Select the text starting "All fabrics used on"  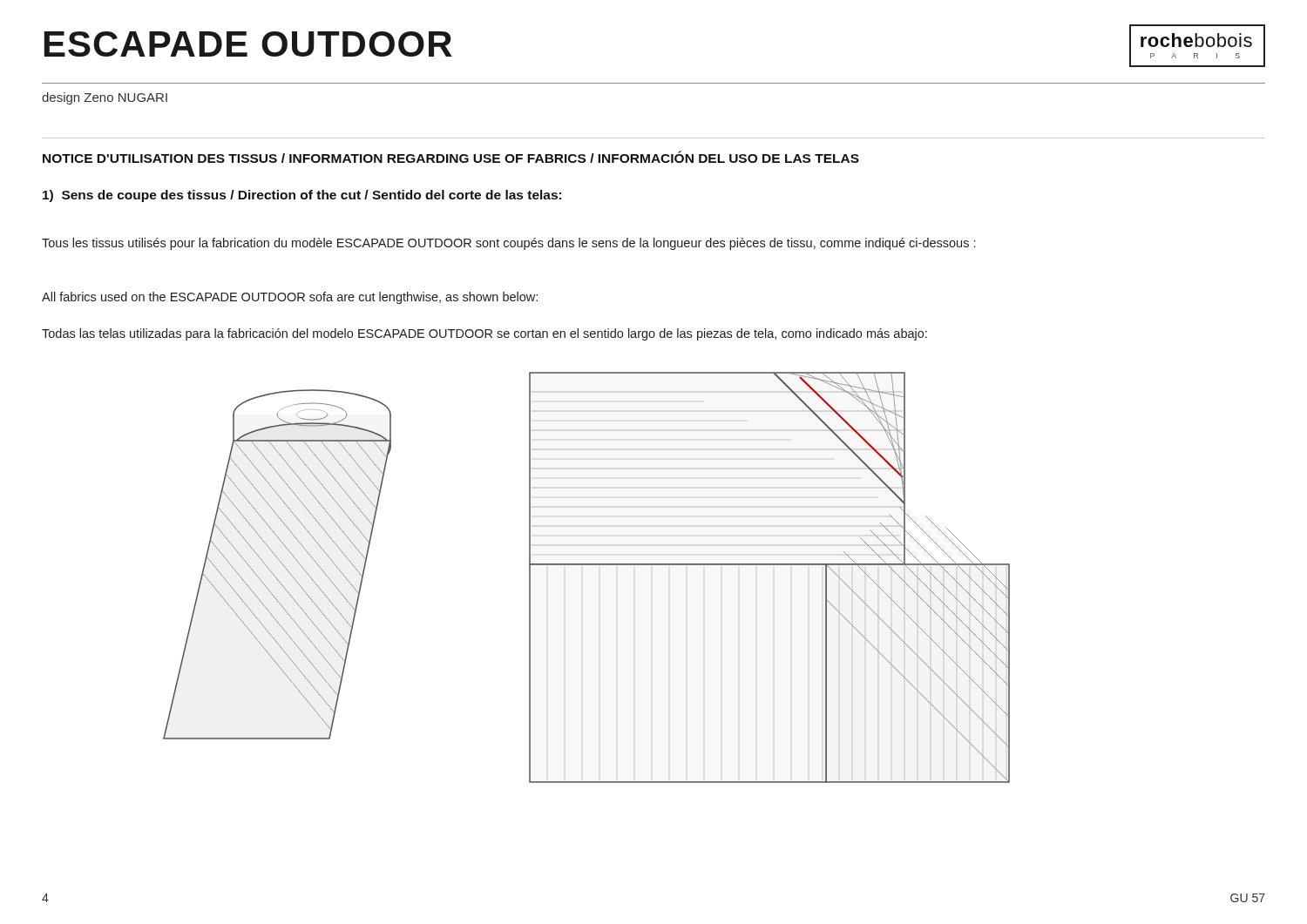195,297
